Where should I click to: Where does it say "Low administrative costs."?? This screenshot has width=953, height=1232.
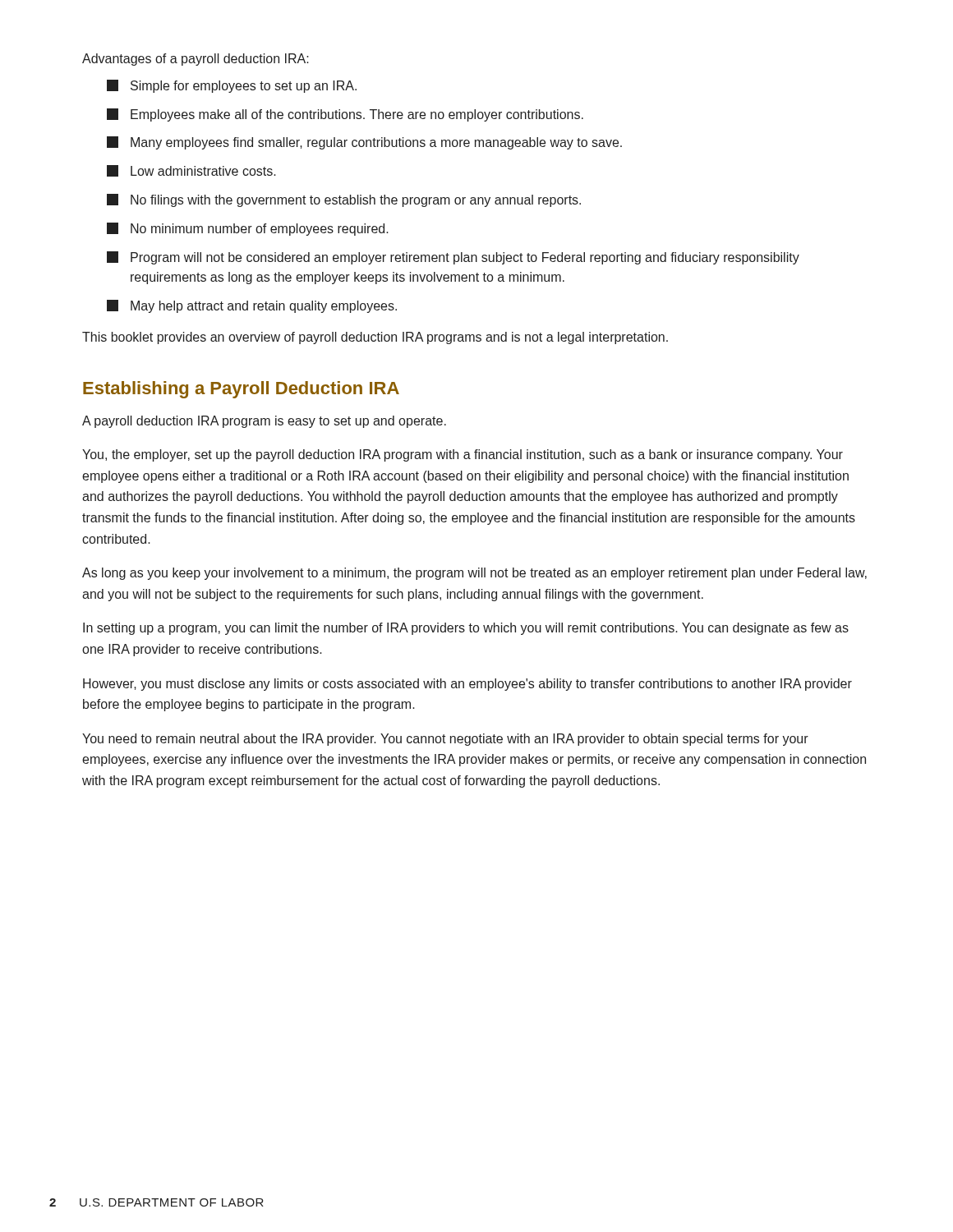pyautogui.click(x=192, y=172)
